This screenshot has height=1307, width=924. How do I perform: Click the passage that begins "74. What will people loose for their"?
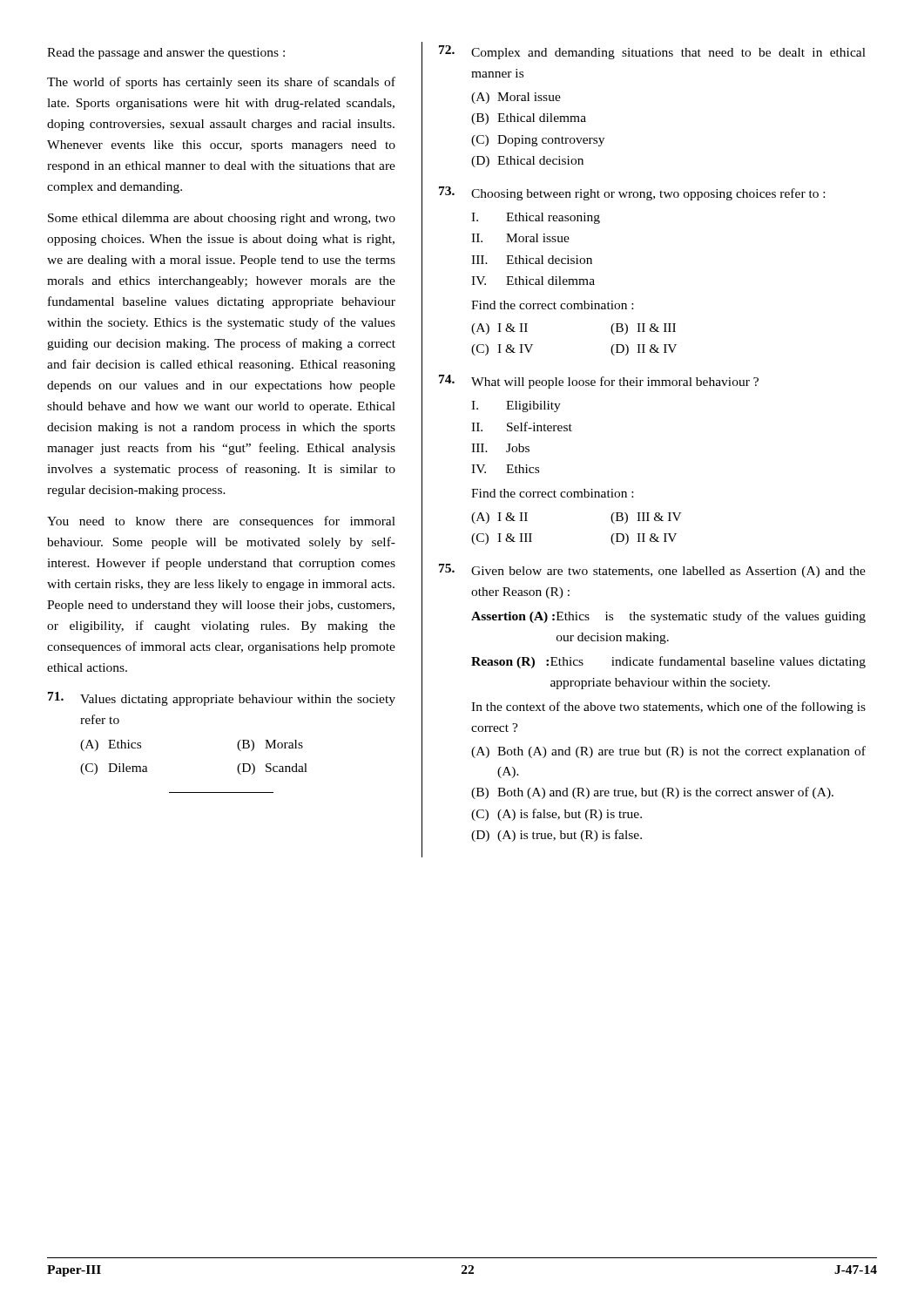(599, 382)
